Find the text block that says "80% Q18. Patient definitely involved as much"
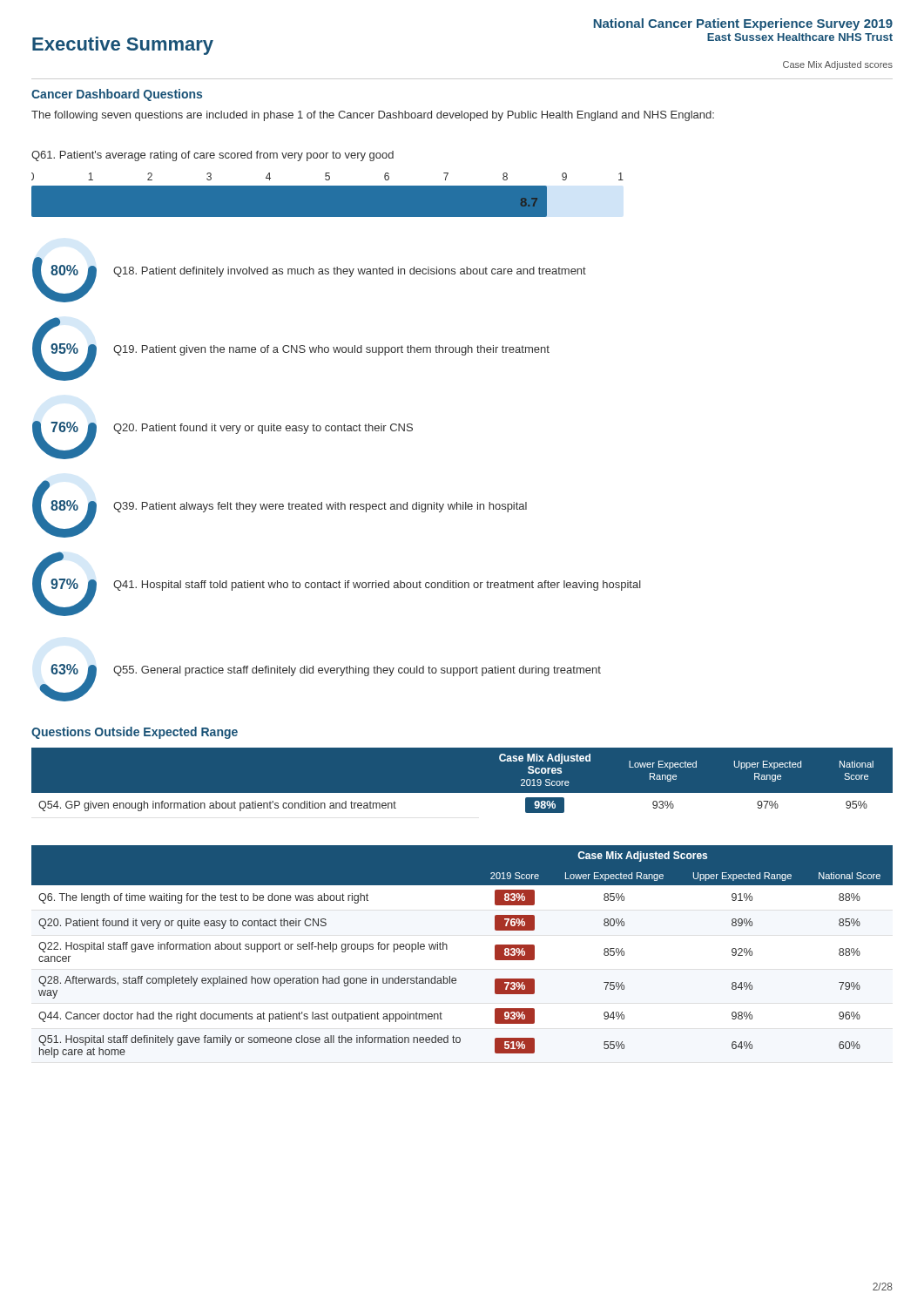This screenshot has width=924, height=1307. (309, 270)
